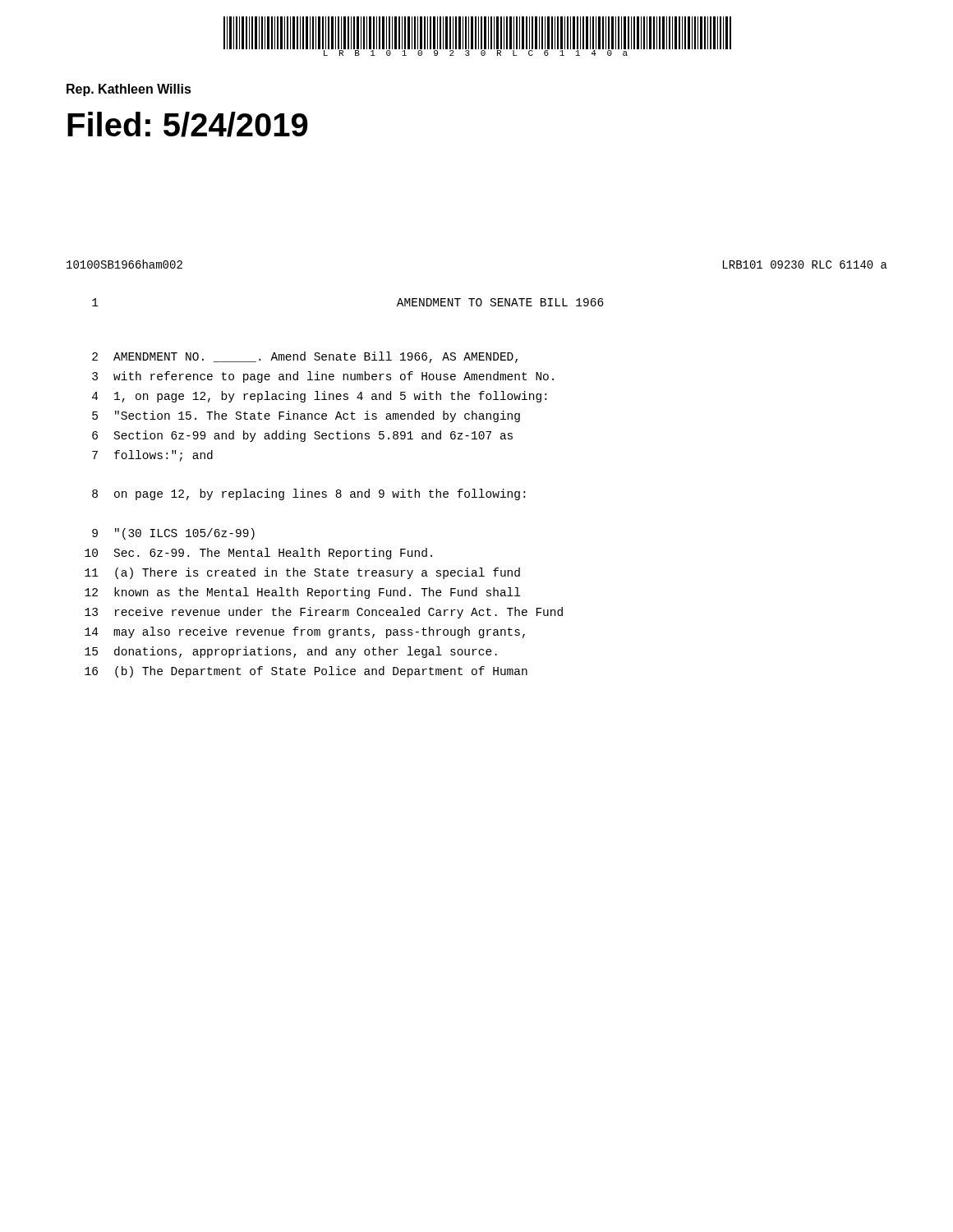Navigate to the region starting "10100SB1966ham002 LRB101 09230 RLC 61140 a"

124,265
